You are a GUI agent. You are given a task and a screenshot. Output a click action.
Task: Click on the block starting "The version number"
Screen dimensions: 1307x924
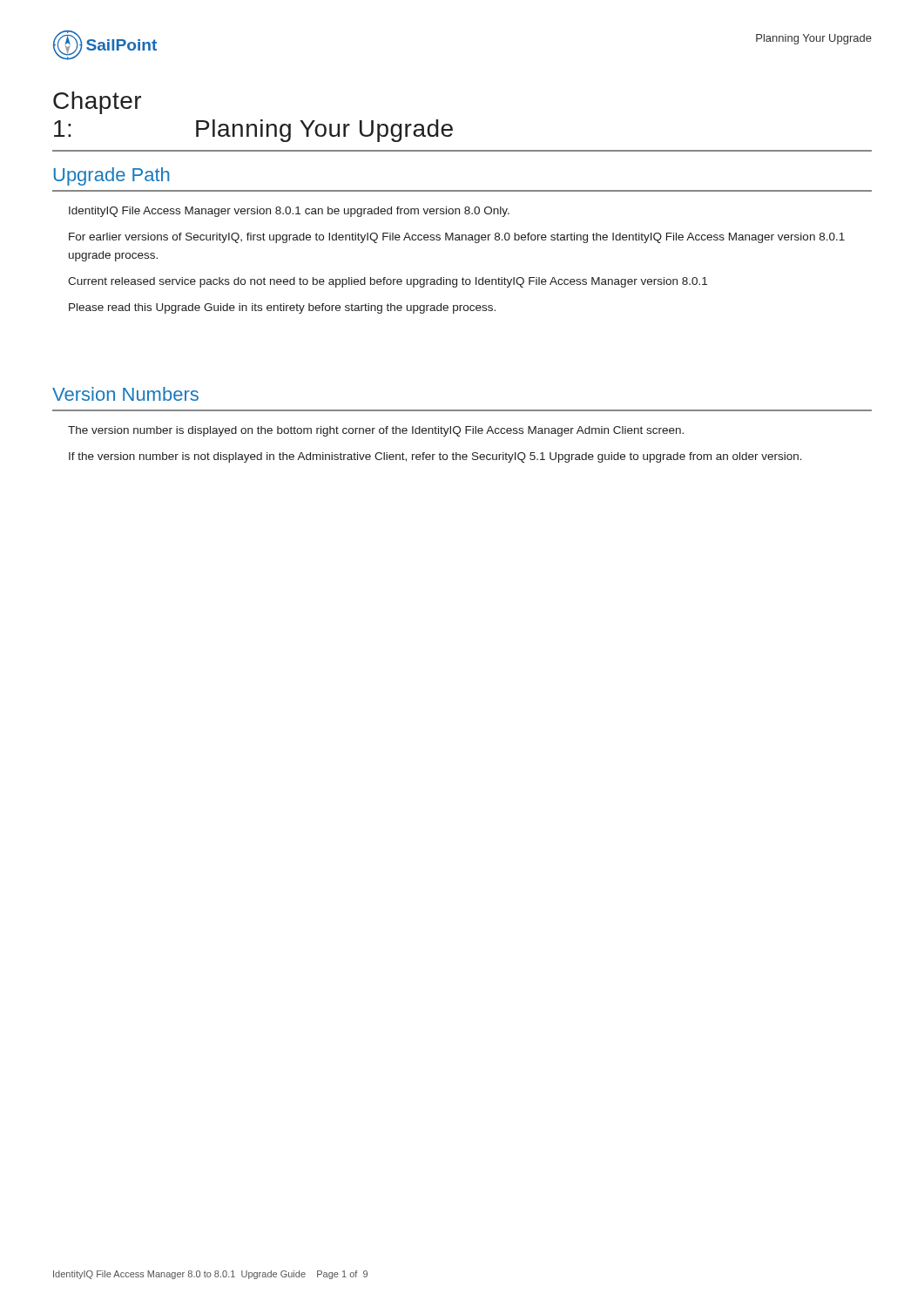[470, 431]
